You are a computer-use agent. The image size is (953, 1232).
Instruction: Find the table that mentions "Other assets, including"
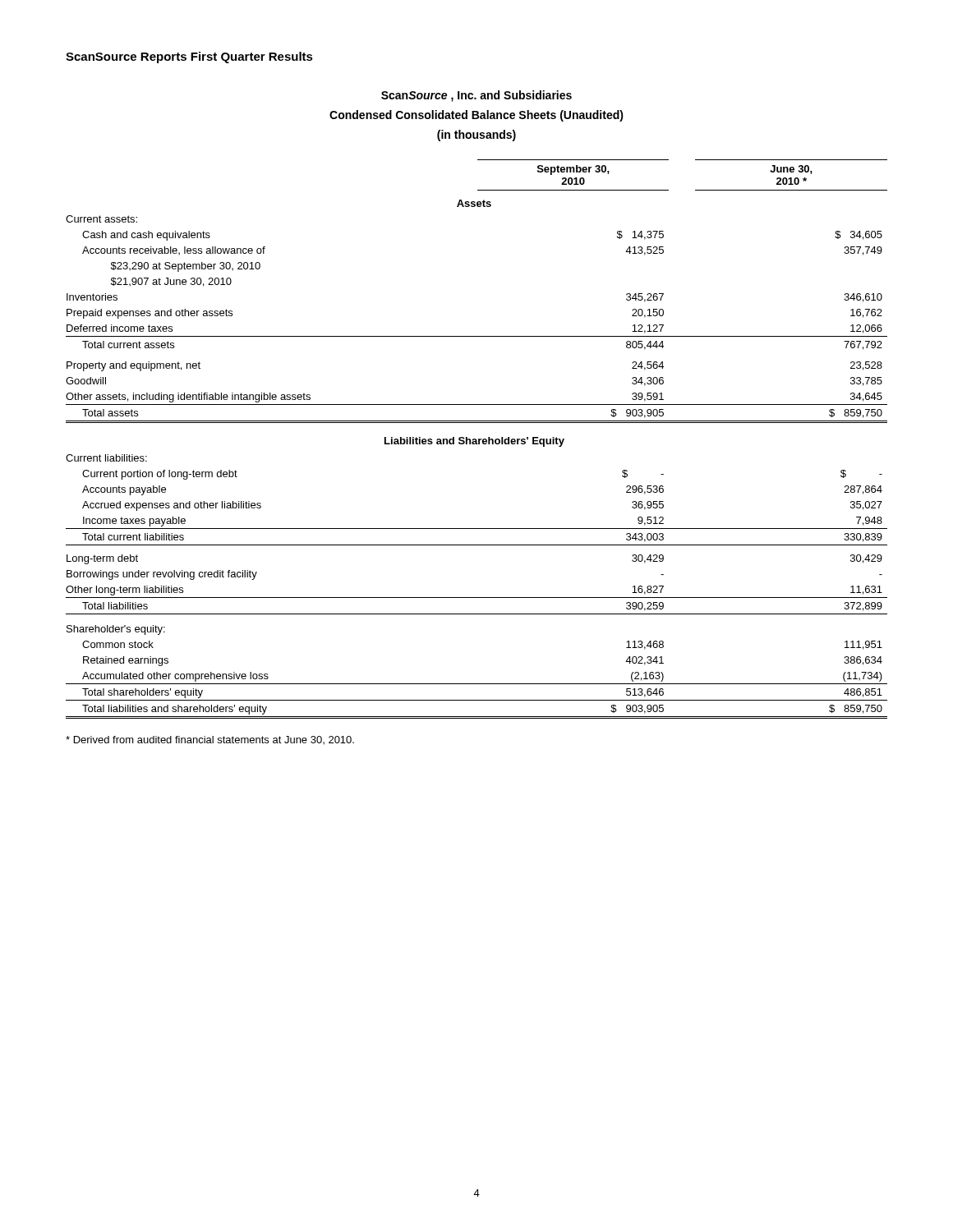pos(476,439)
